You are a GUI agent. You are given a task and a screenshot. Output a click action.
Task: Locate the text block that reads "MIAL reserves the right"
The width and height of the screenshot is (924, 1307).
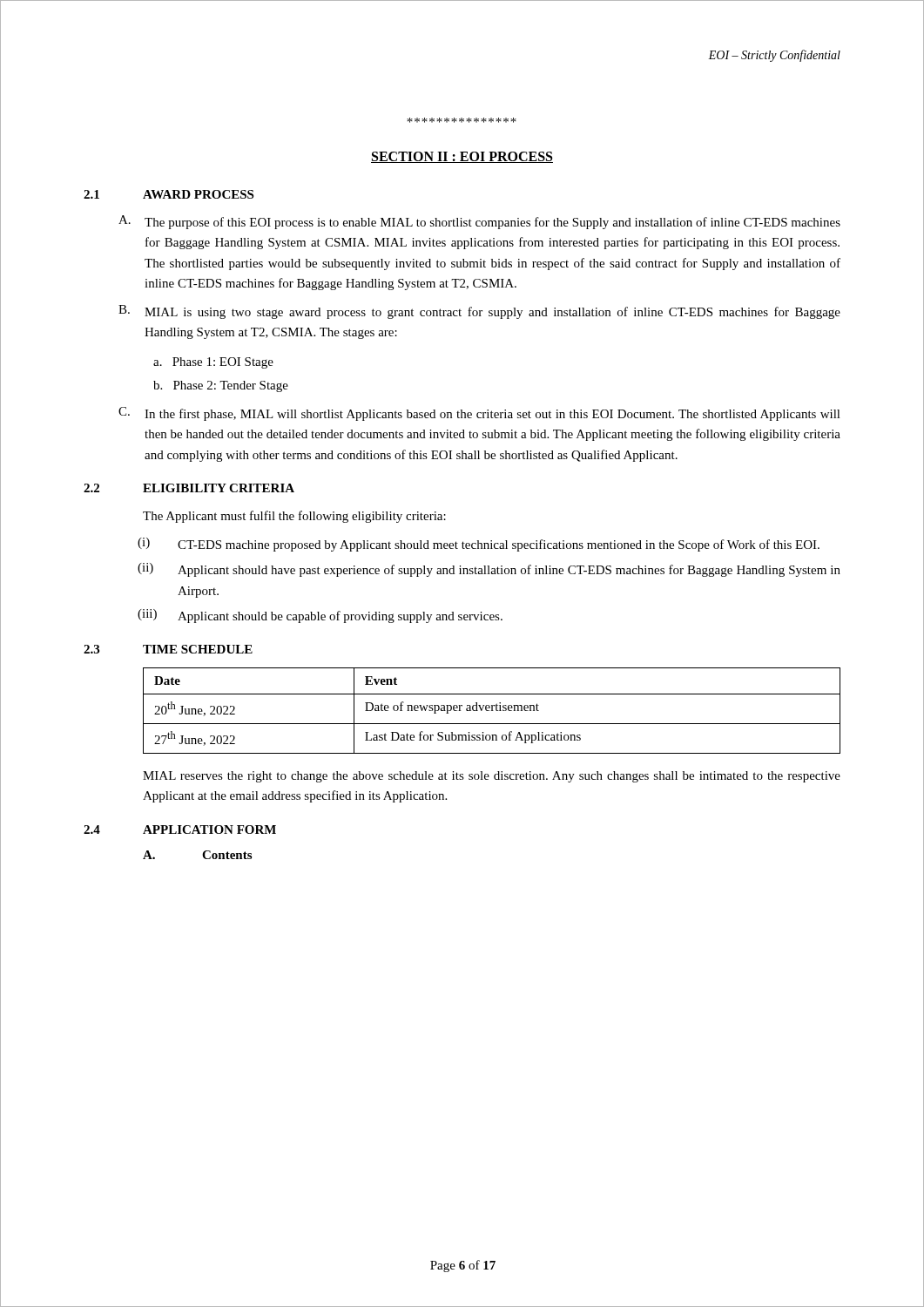tap(492, 786)
